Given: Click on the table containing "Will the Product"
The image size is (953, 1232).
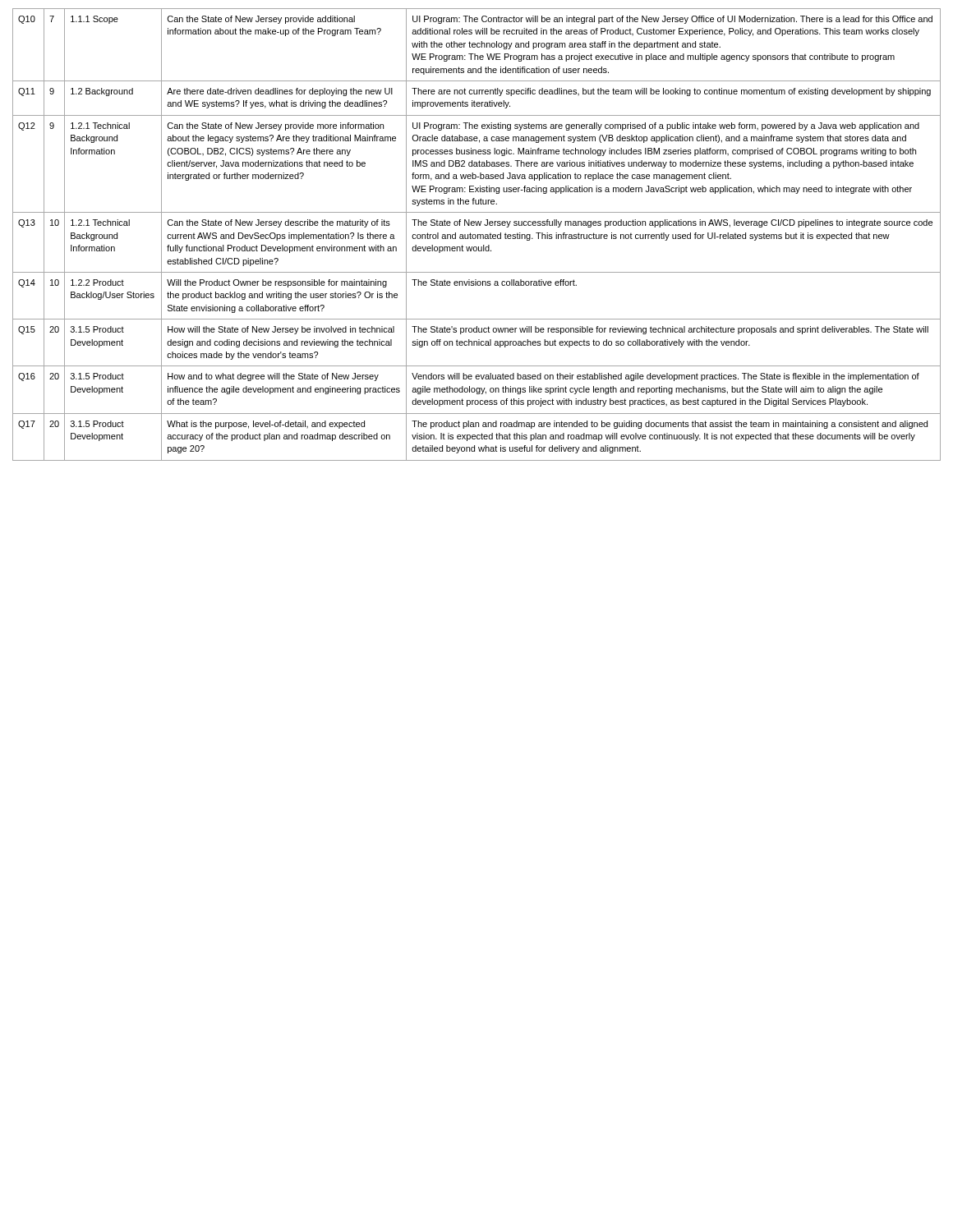Looking at the screenshot, I should pyautogui.click(x=476, y=234).
